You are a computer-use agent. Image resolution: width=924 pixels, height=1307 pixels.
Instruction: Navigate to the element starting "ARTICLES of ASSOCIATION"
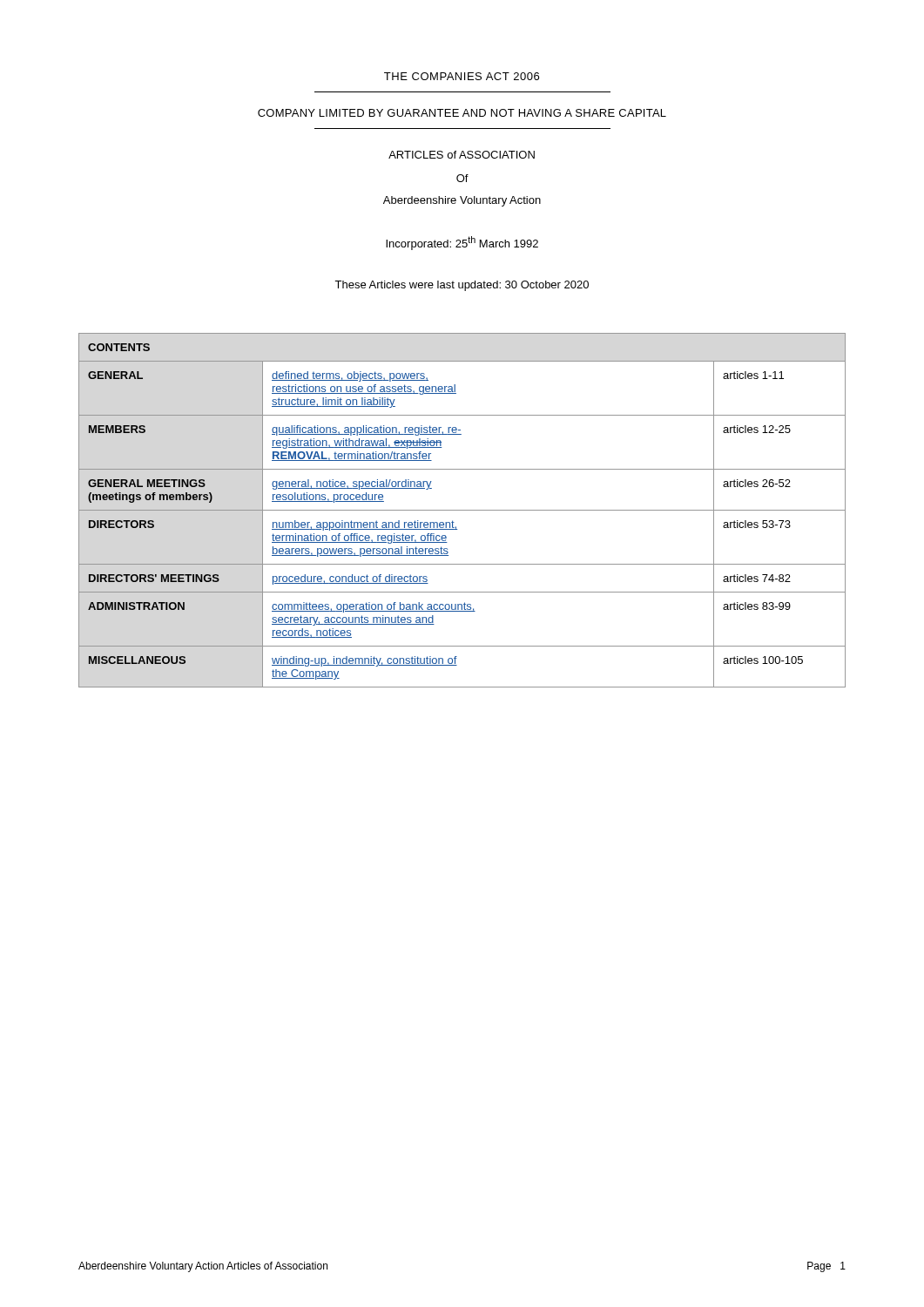(462, 155)
